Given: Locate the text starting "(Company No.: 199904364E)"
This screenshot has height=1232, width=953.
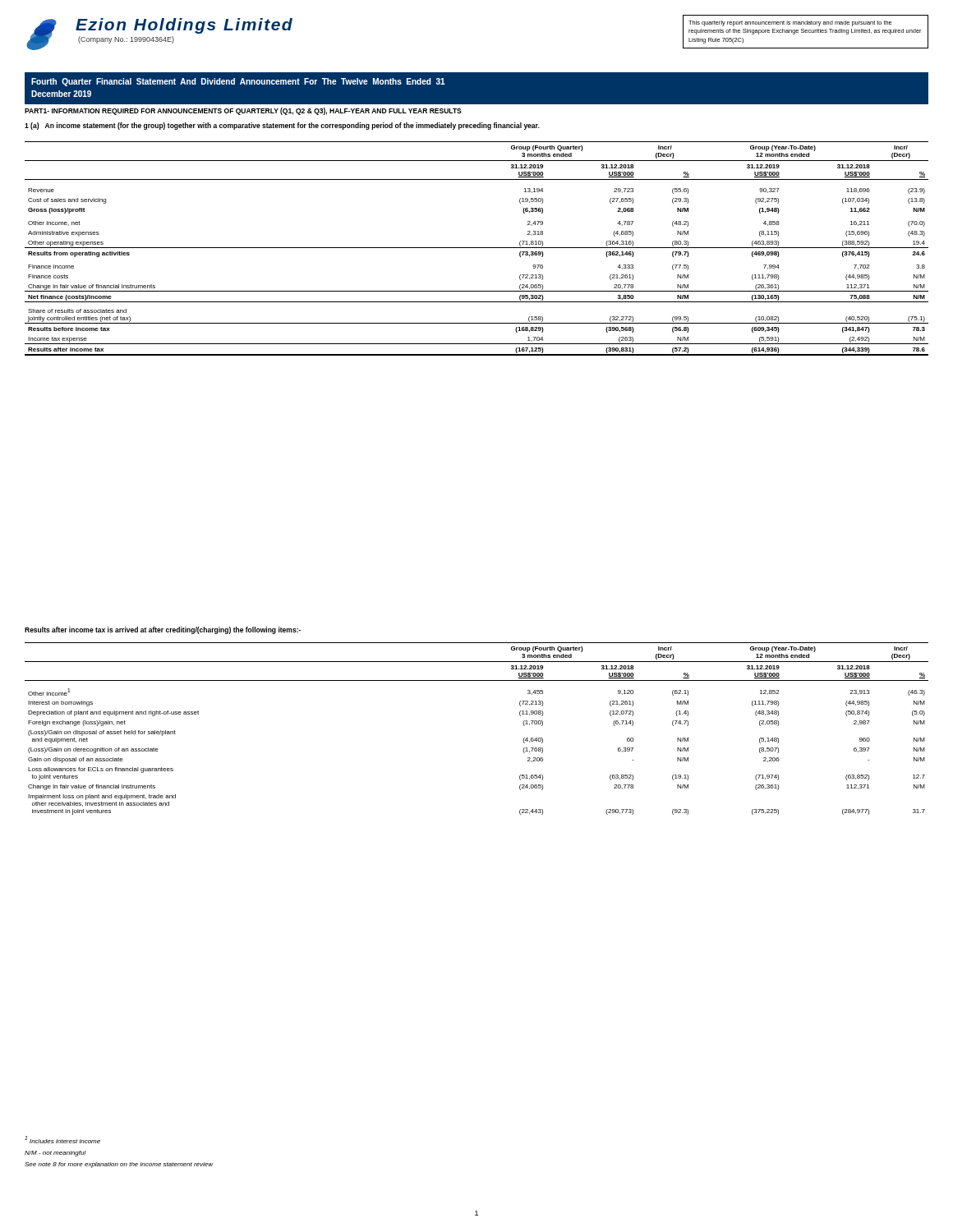Looking at the screenshot, I should pos(126,39).
